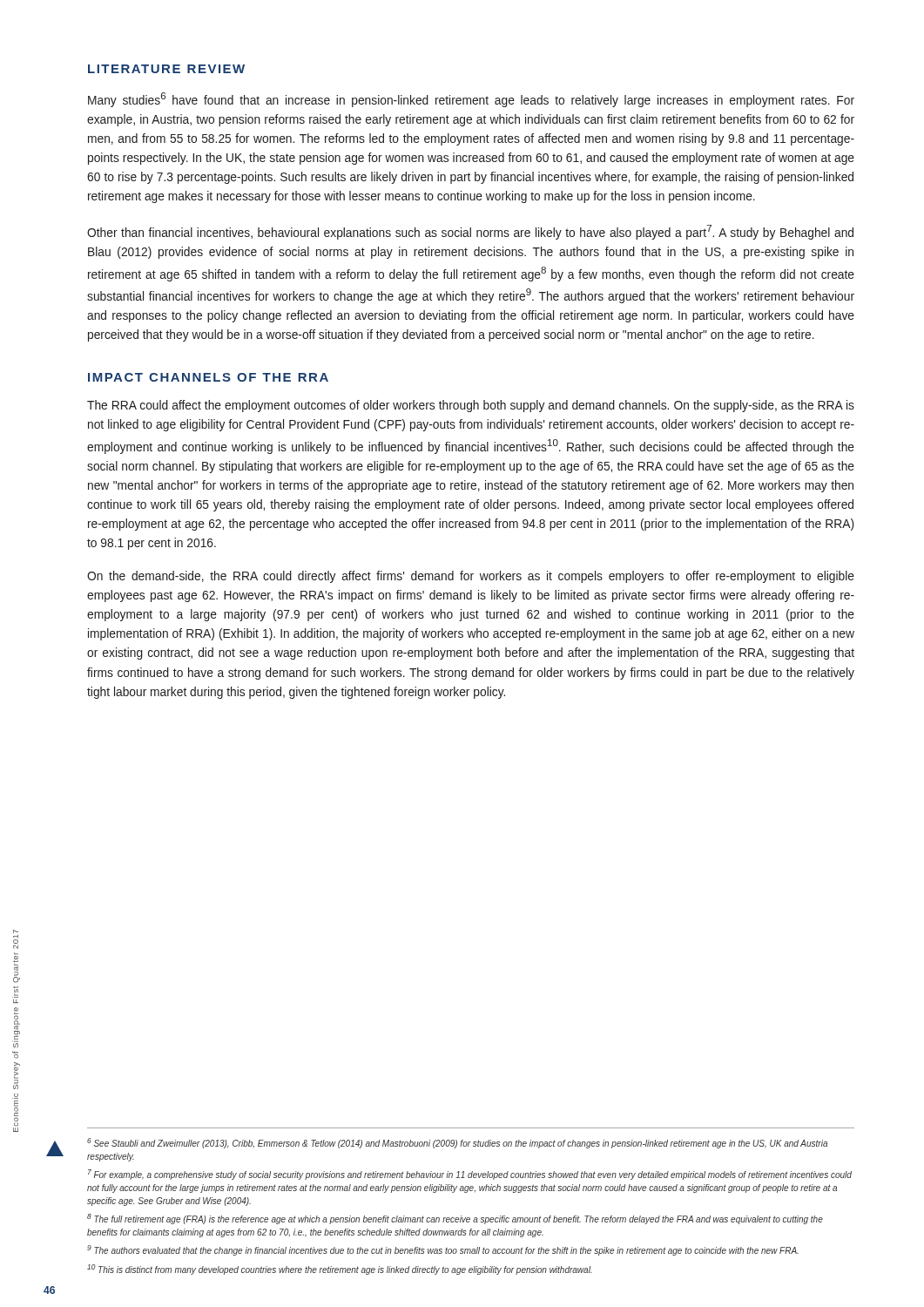Point to the text starting "7 For example, a"

[469, 1187]
